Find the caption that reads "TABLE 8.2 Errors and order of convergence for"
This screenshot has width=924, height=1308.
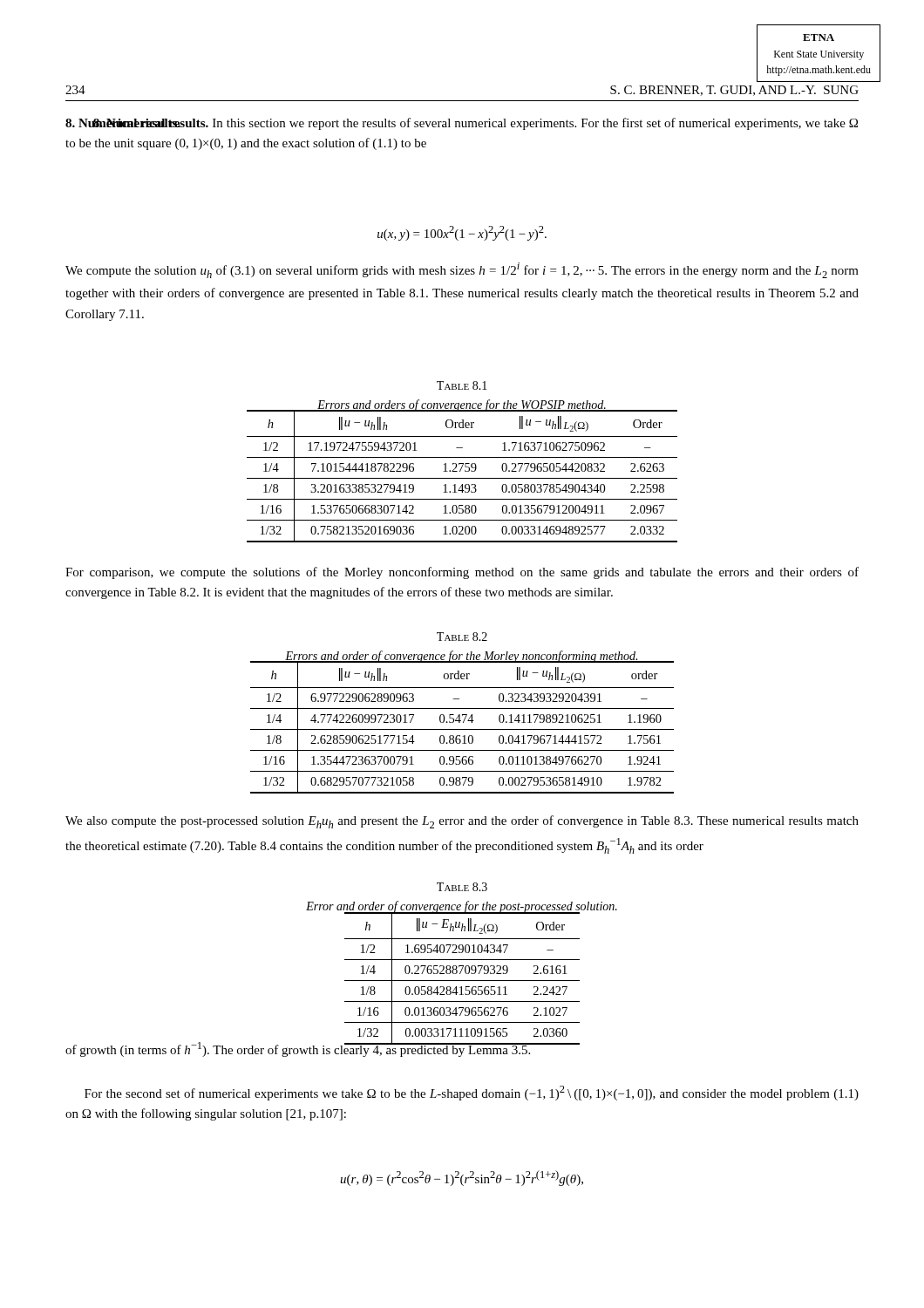click(x=462, y=646)
